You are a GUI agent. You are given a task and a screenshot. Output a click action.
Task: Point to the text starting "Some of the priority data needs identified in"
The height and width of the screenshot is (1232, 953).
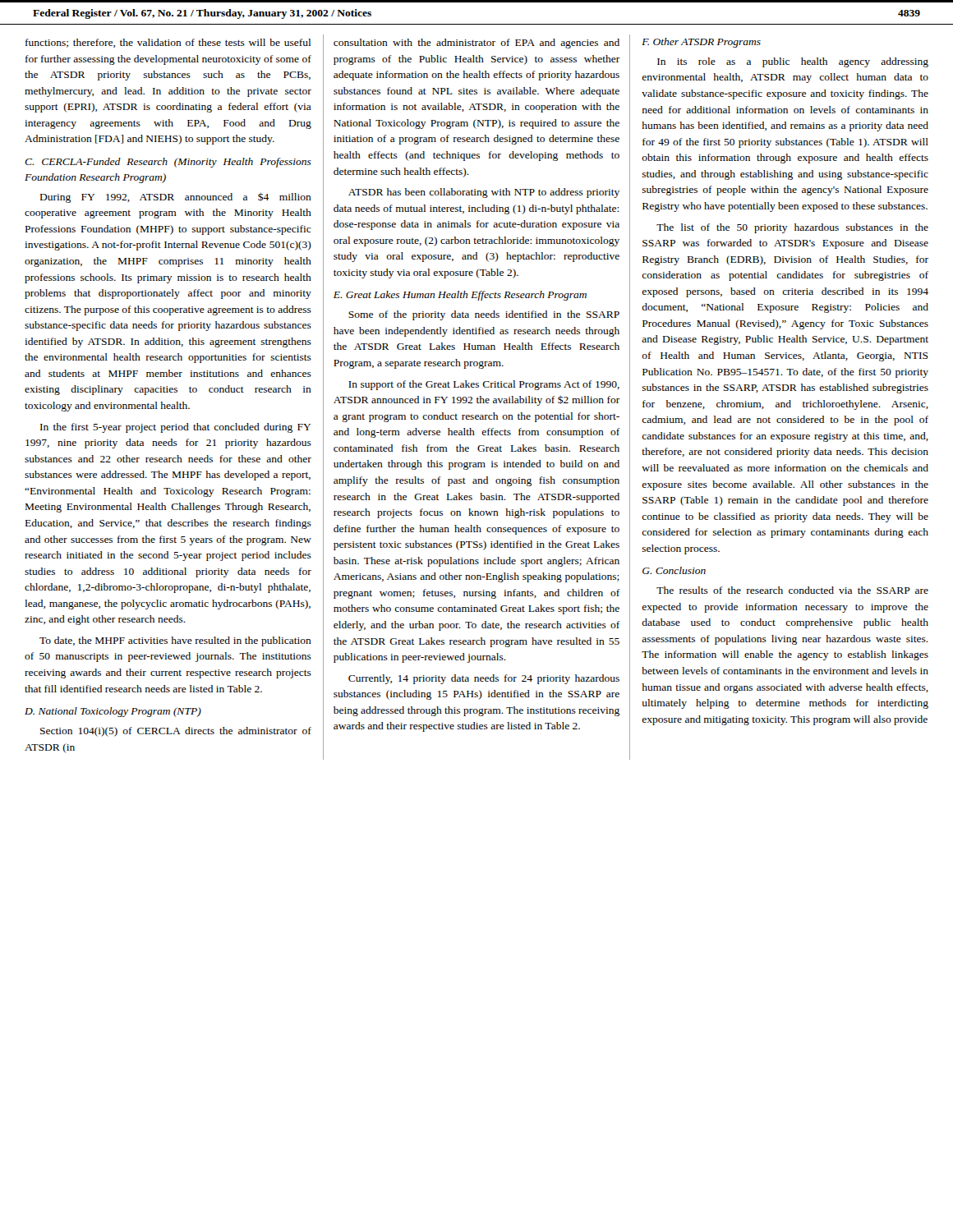click(476, 338)
